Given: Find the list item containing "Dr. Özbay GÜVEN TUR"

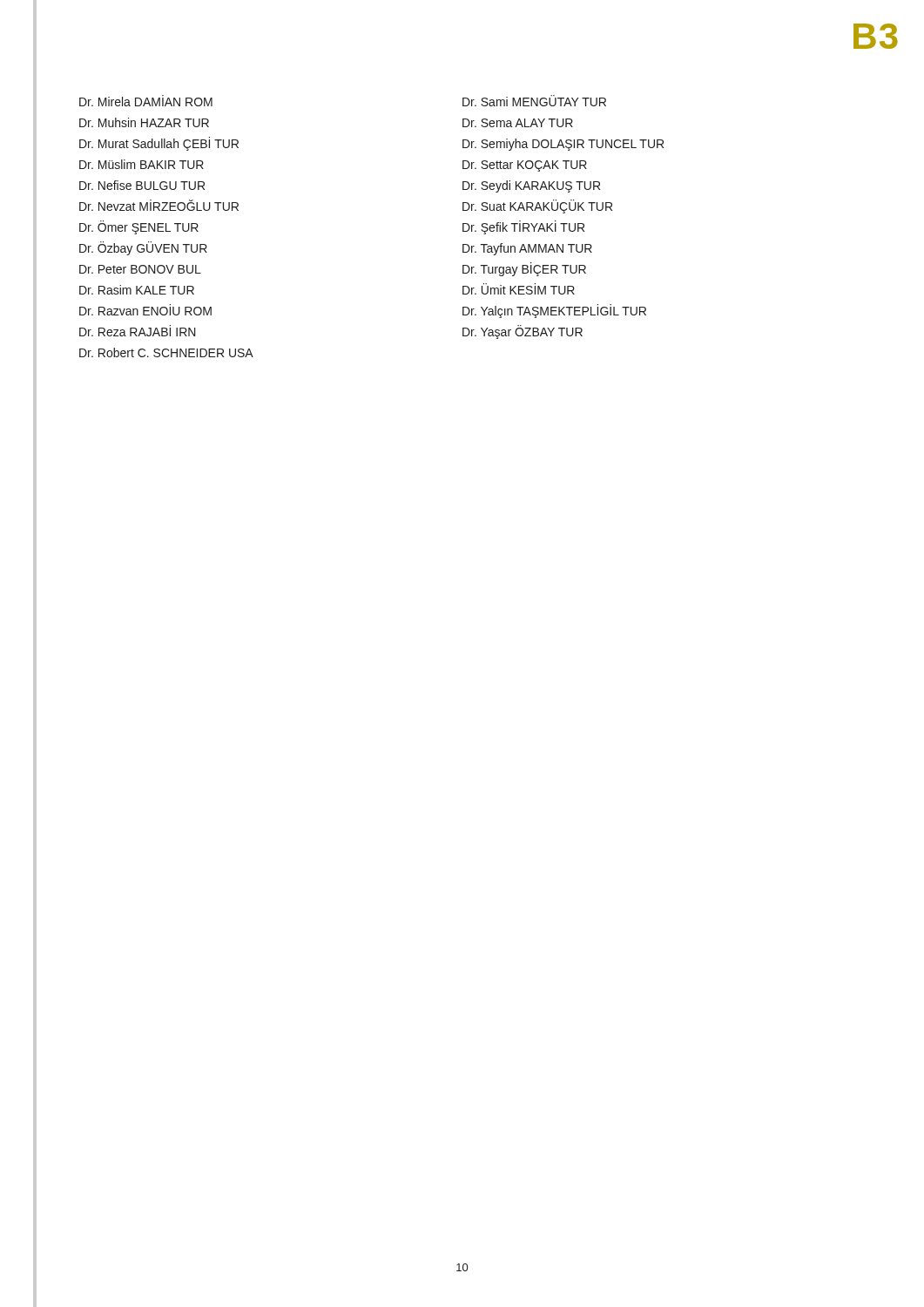Looking at the screenshot, I should coord(143,248).
